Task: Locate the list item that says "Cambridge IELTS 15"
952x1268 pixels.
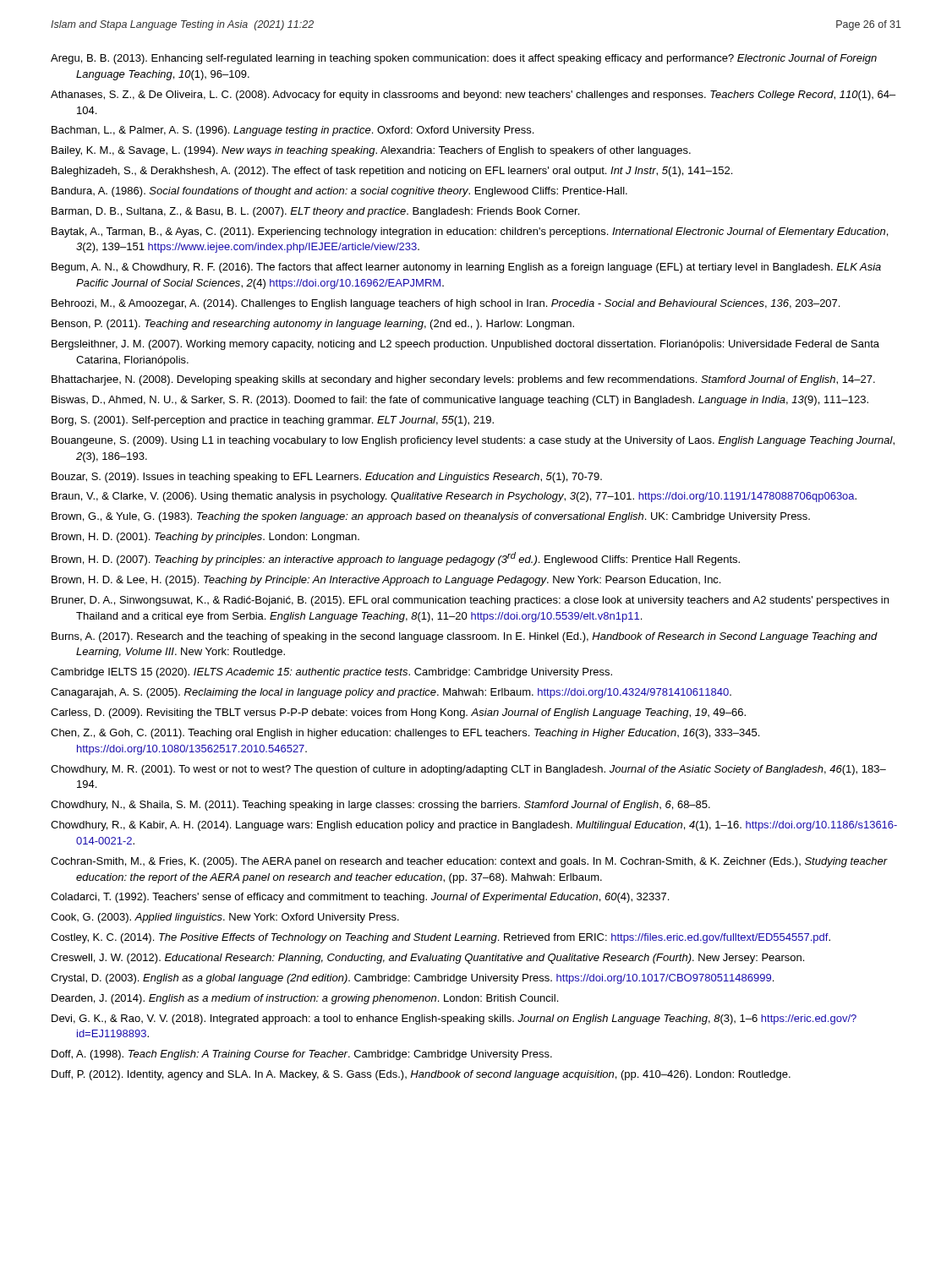Action: (332, 672)
